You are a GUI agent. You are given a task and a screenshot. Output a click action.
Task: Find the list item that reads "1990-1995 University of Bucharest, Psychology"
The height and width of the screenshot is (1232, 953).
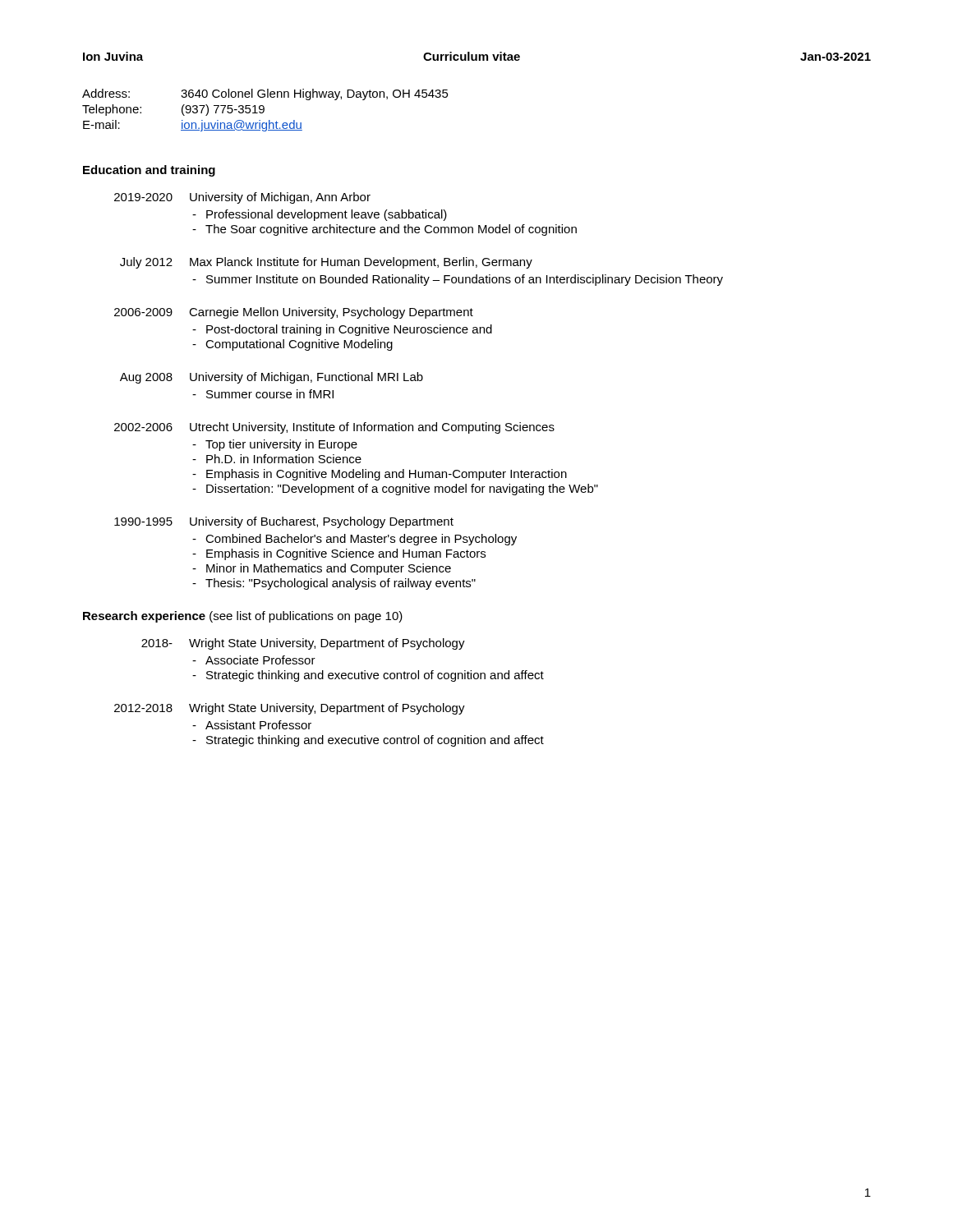pyautogui.click(x=476, y=552)
